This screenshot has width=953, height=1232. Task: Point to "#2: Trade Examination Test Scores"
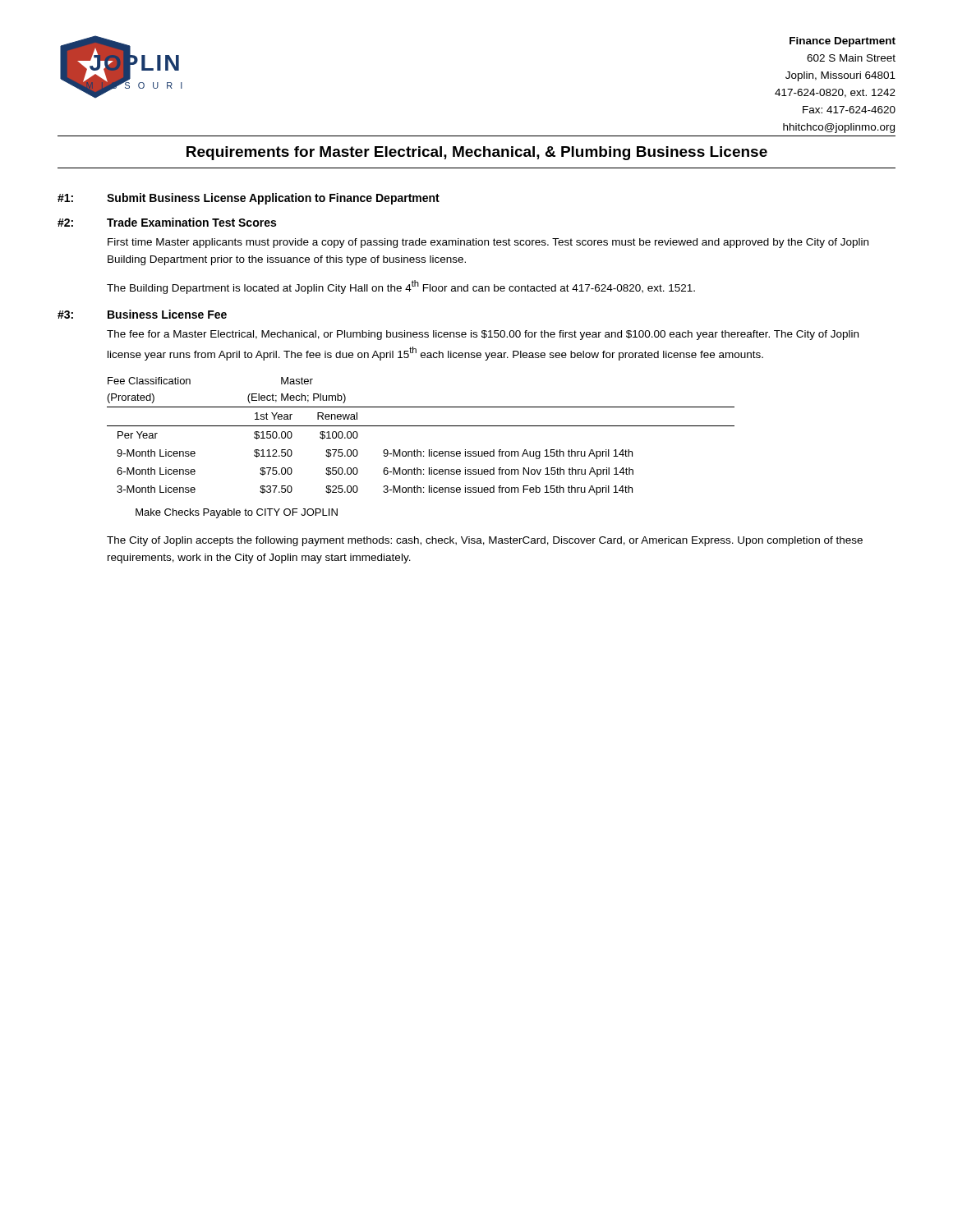pyautogui.click(x=167, y=223)
